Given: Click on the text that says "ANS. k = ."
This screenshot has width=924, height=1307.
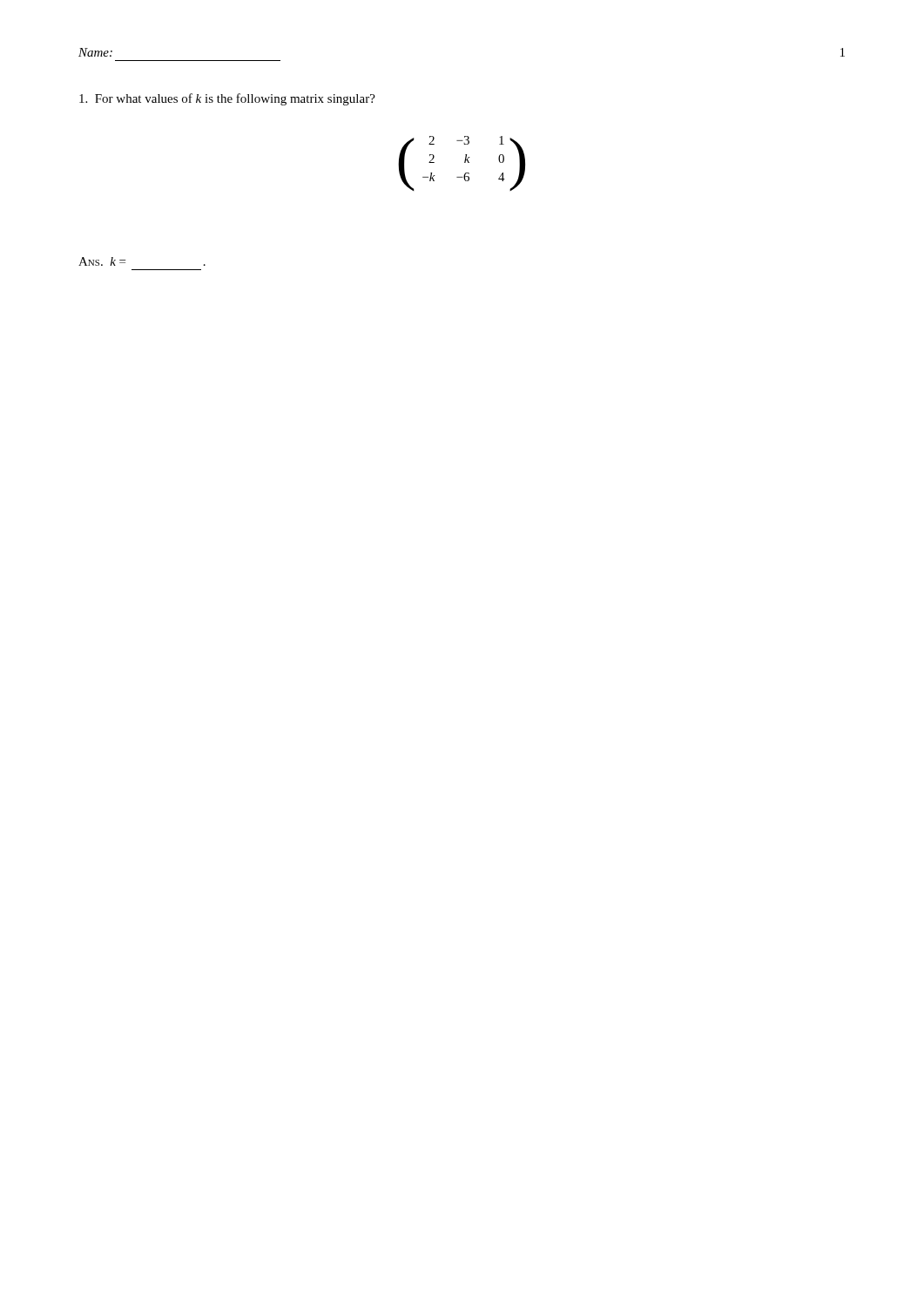Looking at the screenshot, I should click(x=142, y=262).
